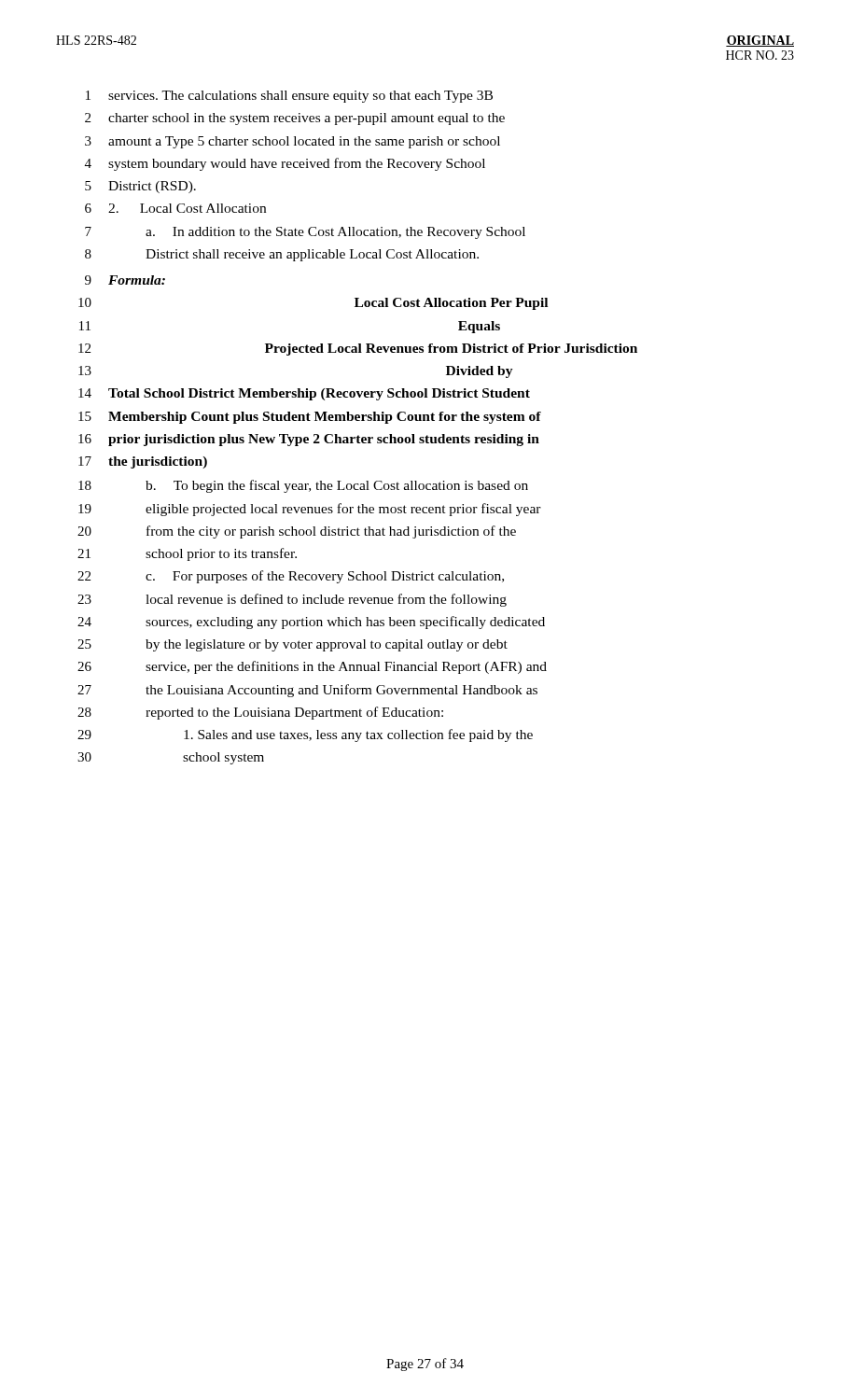Click the passage that begins "20 from the city"
The width and height of the screenshot is (850, 1400).
425,531
